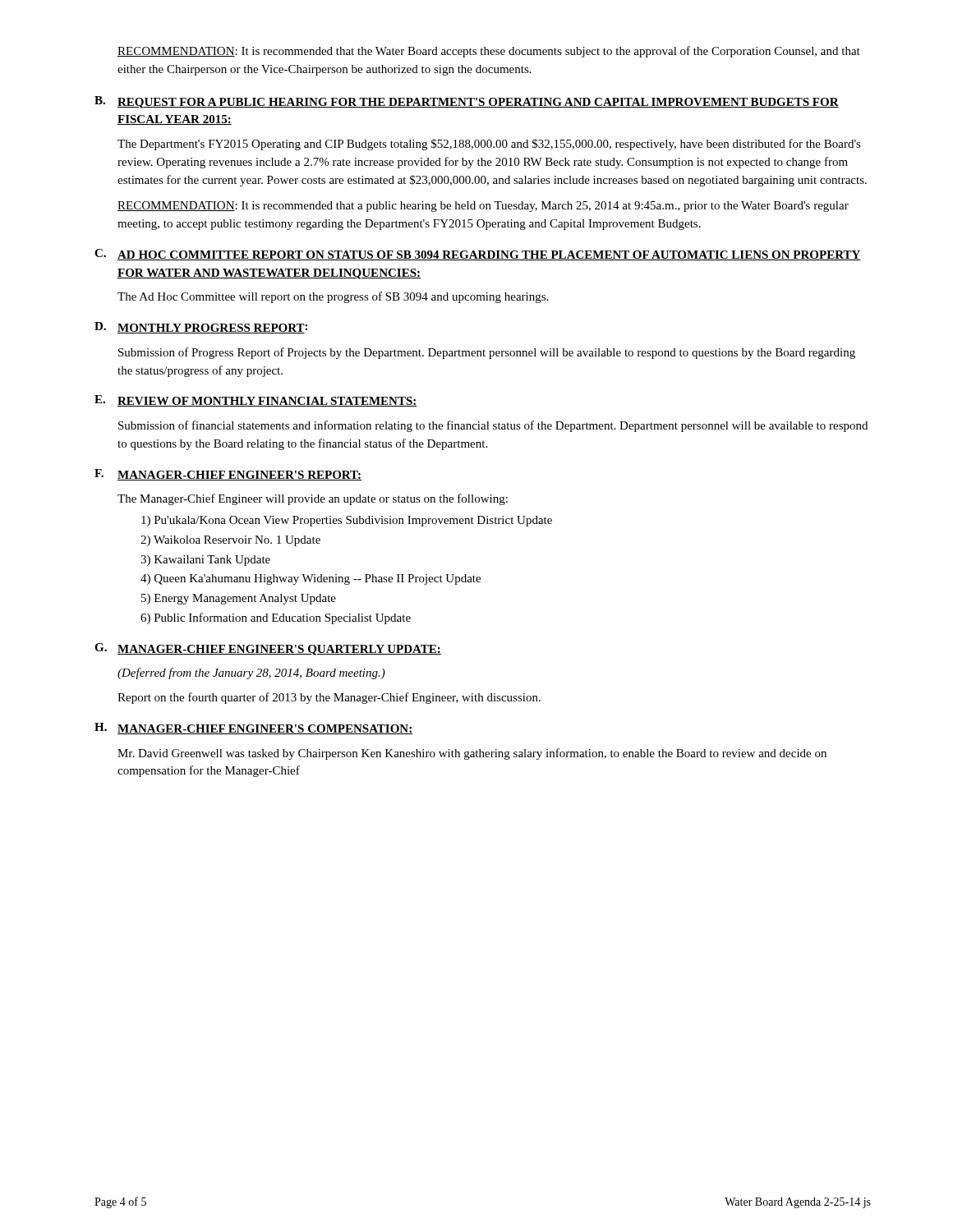Viewport: 953px width, 1232px height.
Task: Click on the text block that reads "RECOMMENDATION: It is recommended that the"
Action: 489,60
